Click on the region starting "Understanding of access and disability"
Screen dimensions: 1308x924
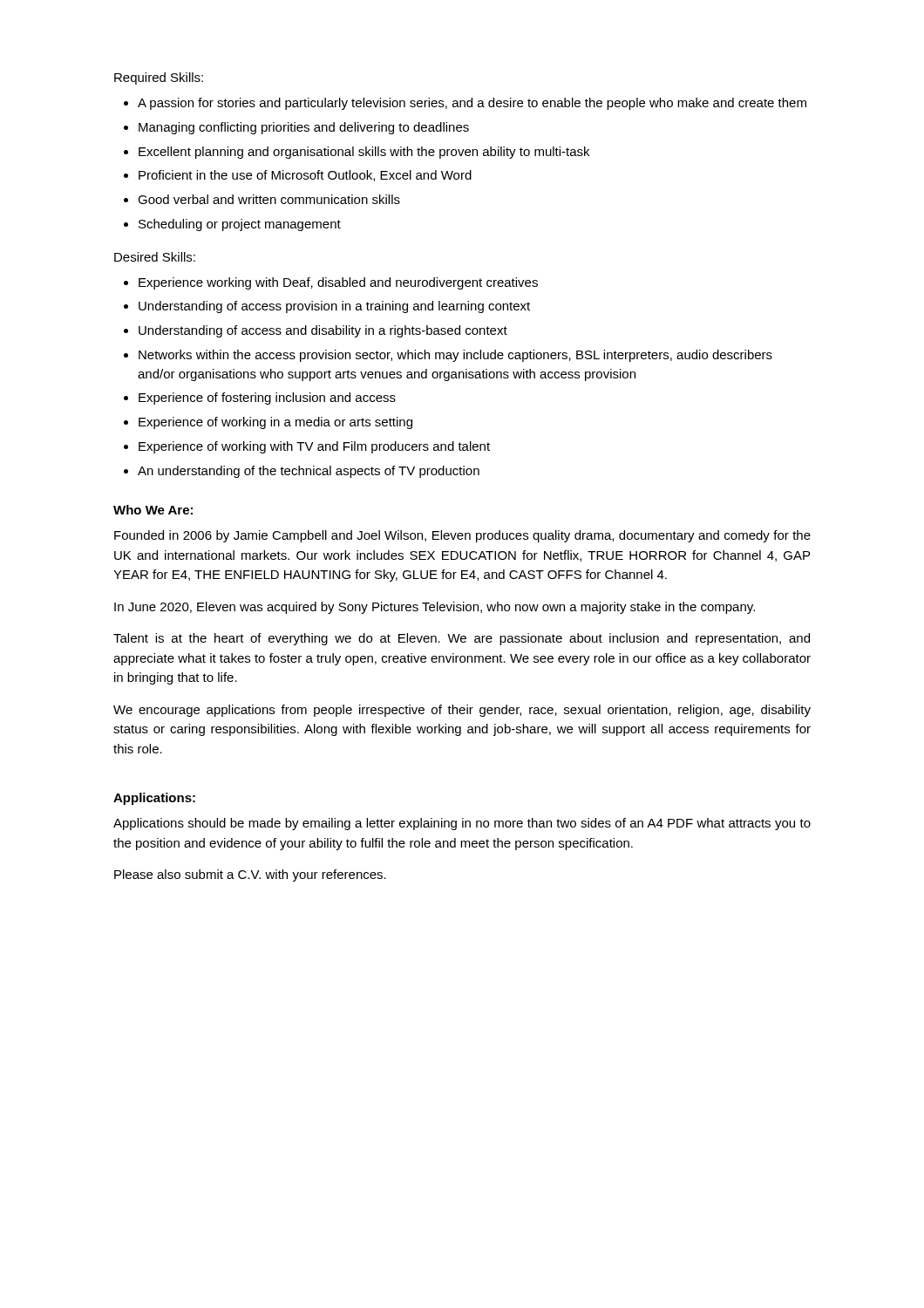pyautogui.click(x=322, y=330)
